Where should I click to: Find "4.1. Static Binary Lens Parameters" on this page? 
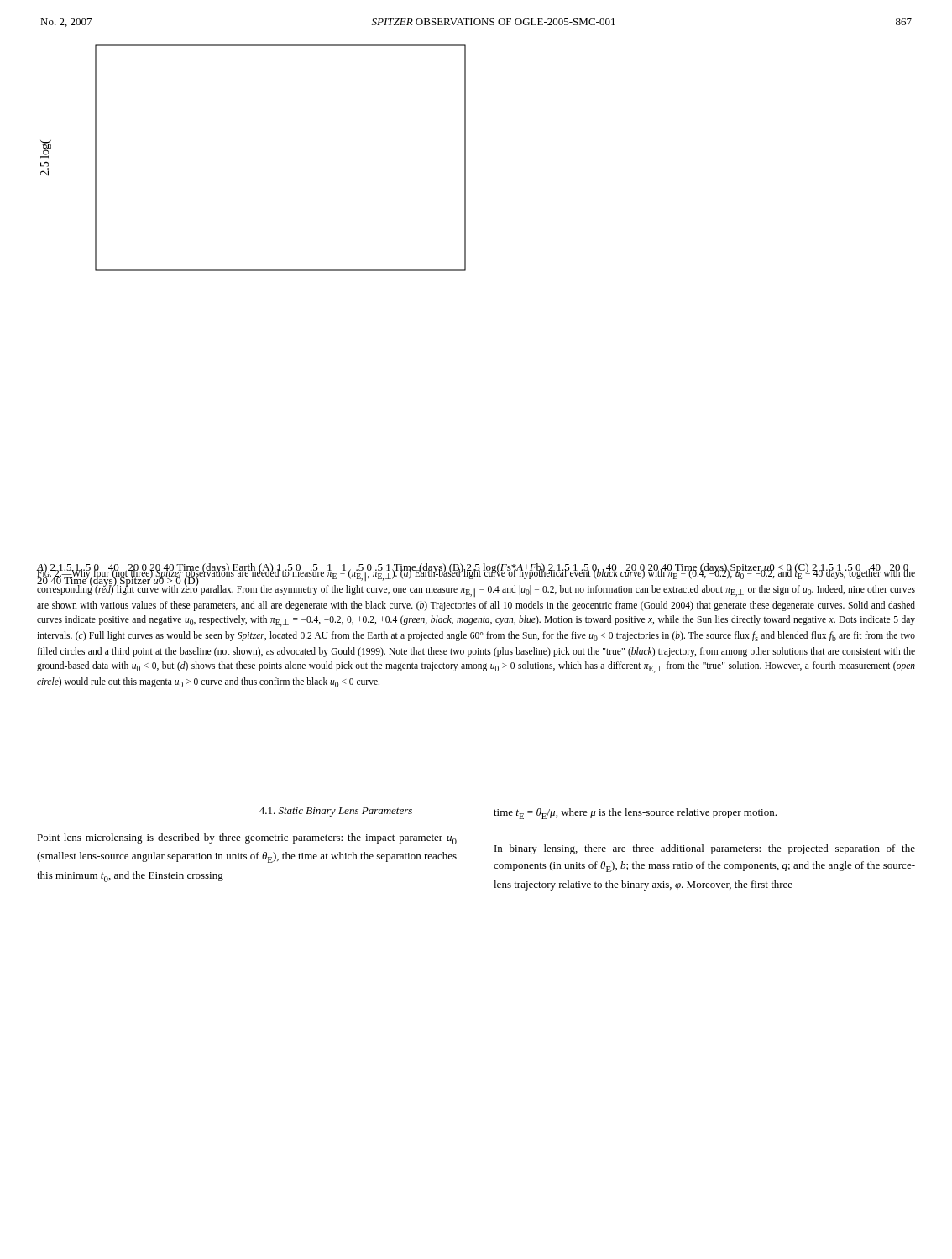[x=336, y=810]
